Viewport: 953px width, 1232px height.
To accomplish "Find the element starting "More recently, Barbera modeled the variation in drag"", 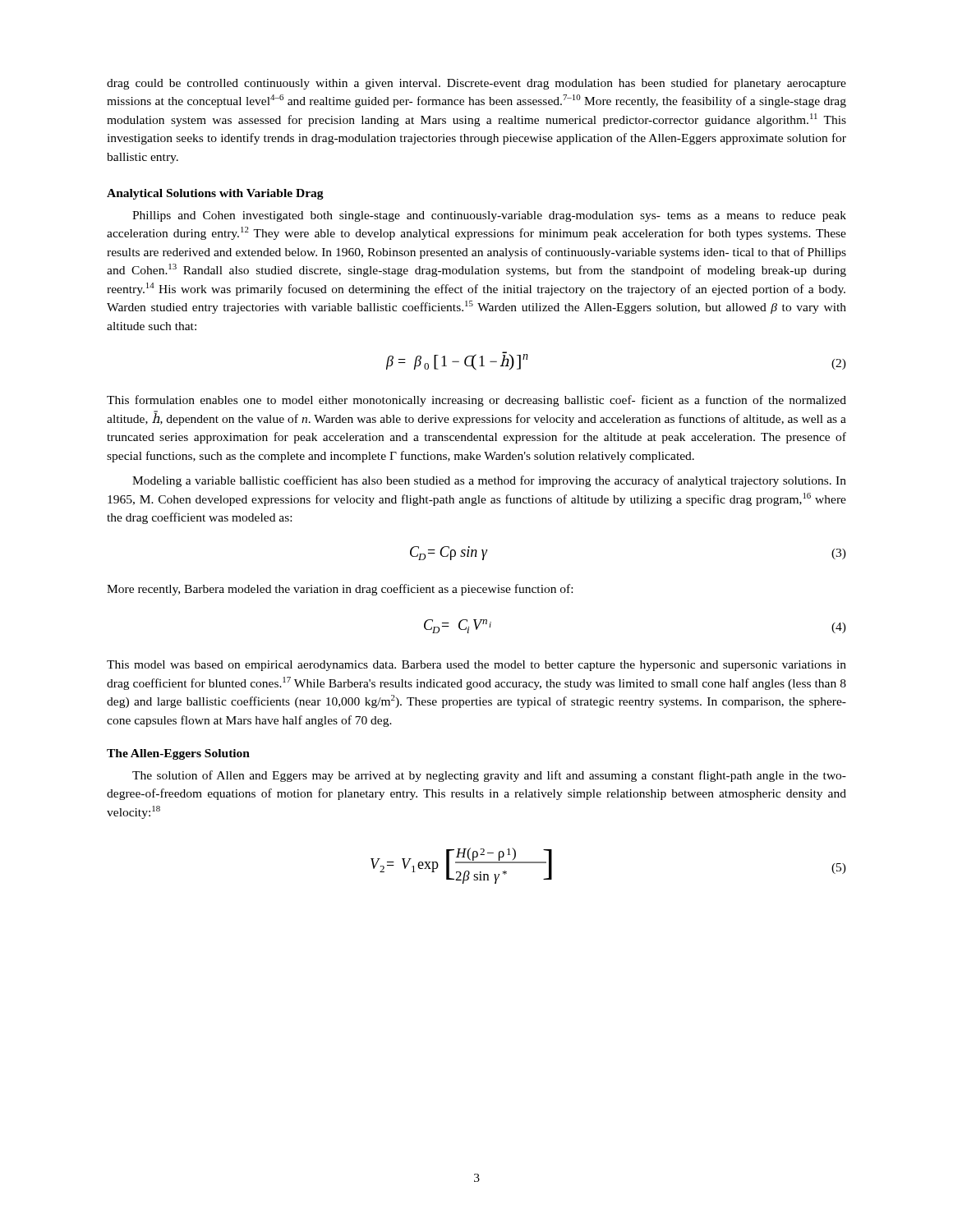I will (340, 588).
